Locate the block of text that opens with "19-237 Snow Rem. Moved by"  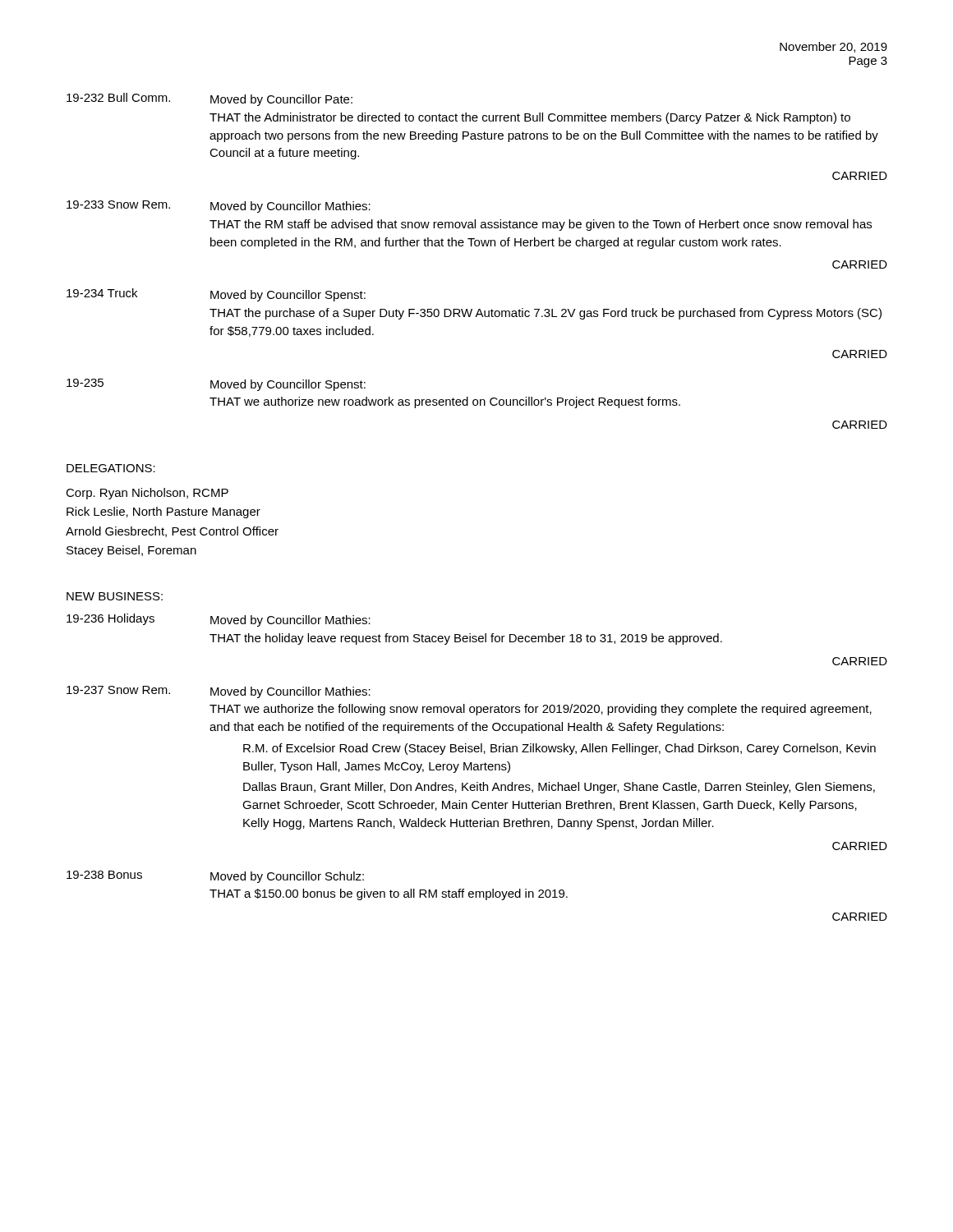pyautogui.click(x=476, y=759)
